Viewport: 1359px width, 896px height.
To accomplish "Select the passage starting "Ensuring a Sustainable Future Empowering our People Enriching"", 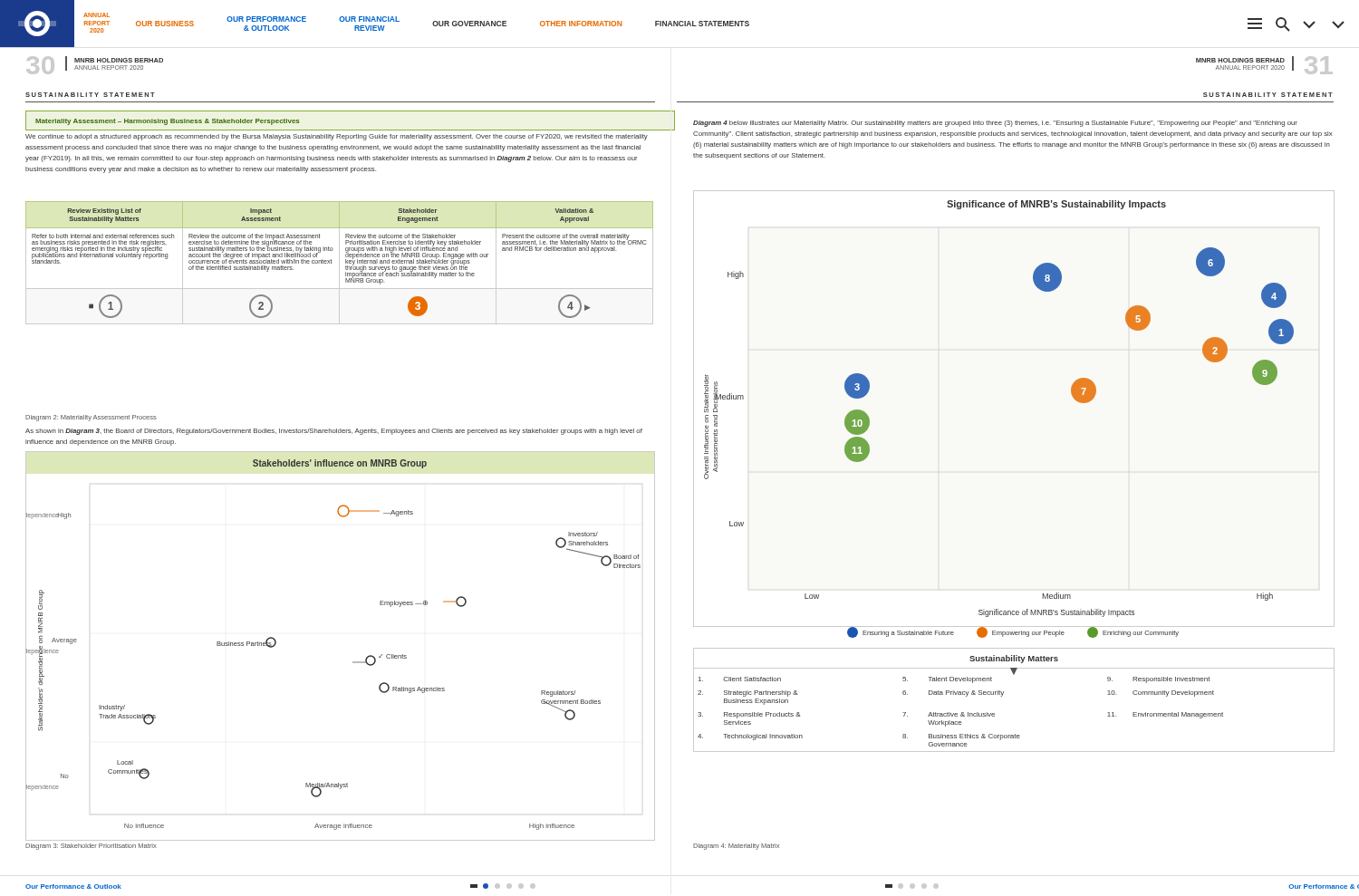I will 1013,632.
